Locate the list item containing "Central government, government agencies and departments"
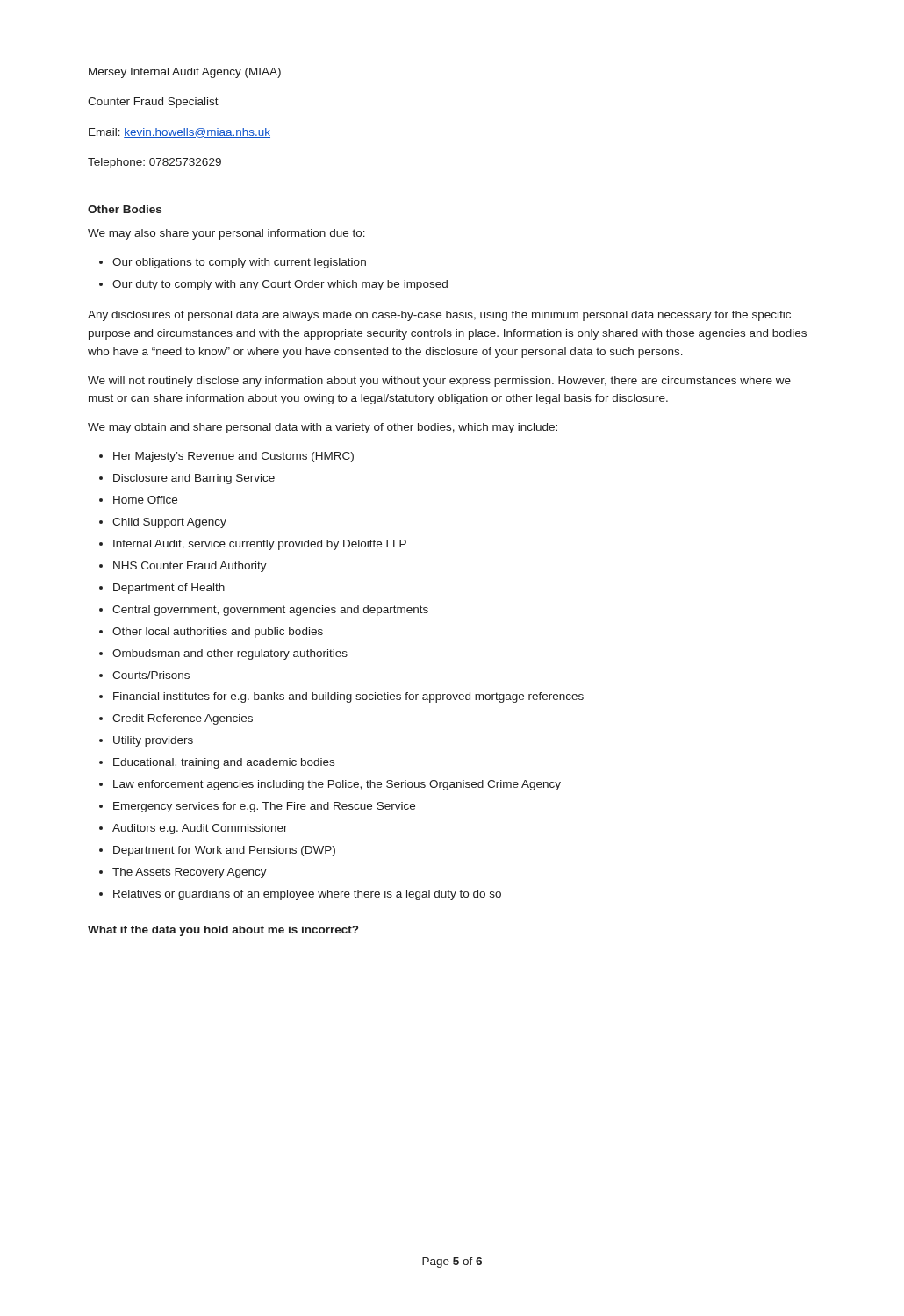The width and height of the screenshot is (904, 1316). (x=270, y=609)
